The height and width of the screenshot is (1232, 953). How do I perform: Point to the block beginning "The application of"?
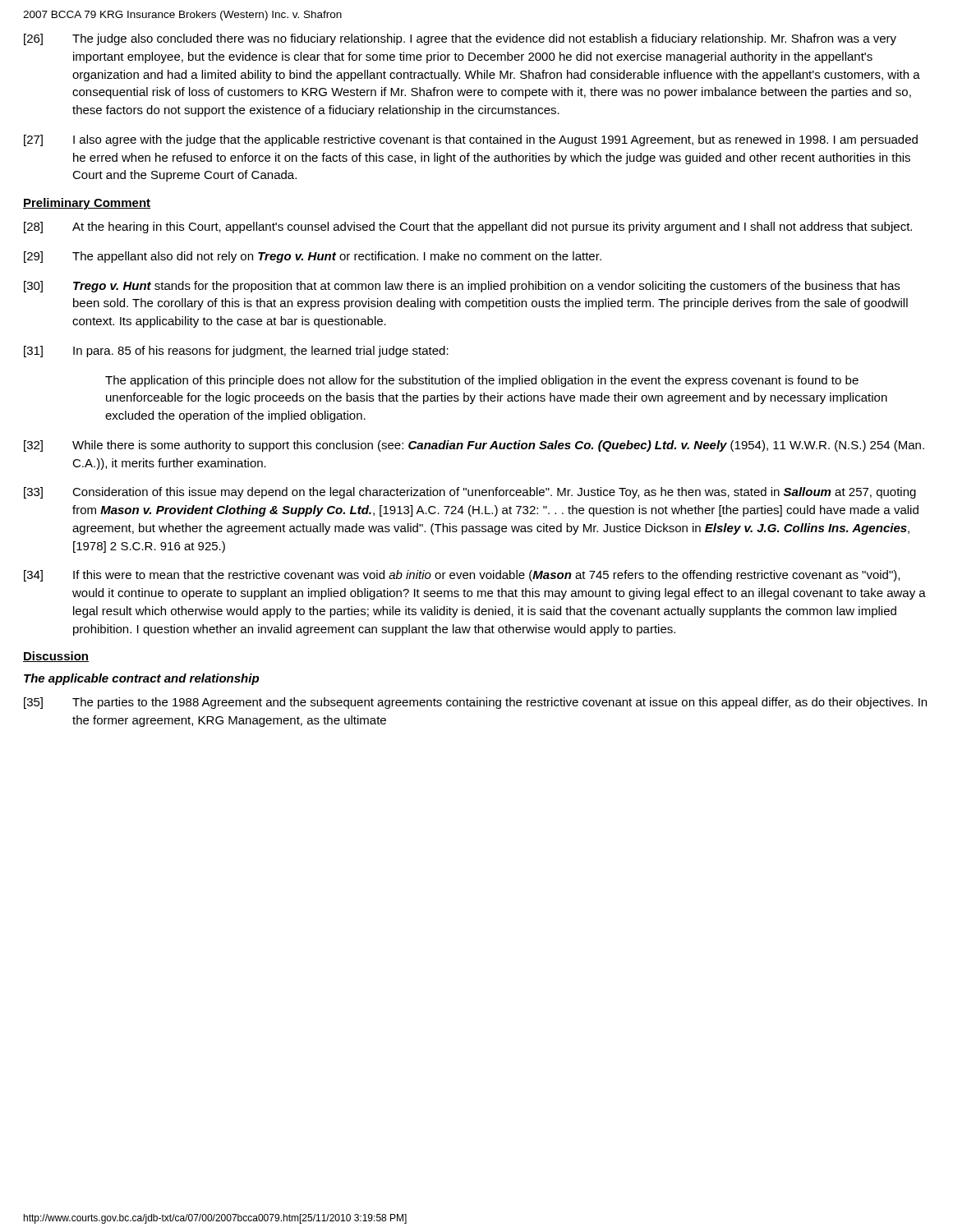point(496,397)
